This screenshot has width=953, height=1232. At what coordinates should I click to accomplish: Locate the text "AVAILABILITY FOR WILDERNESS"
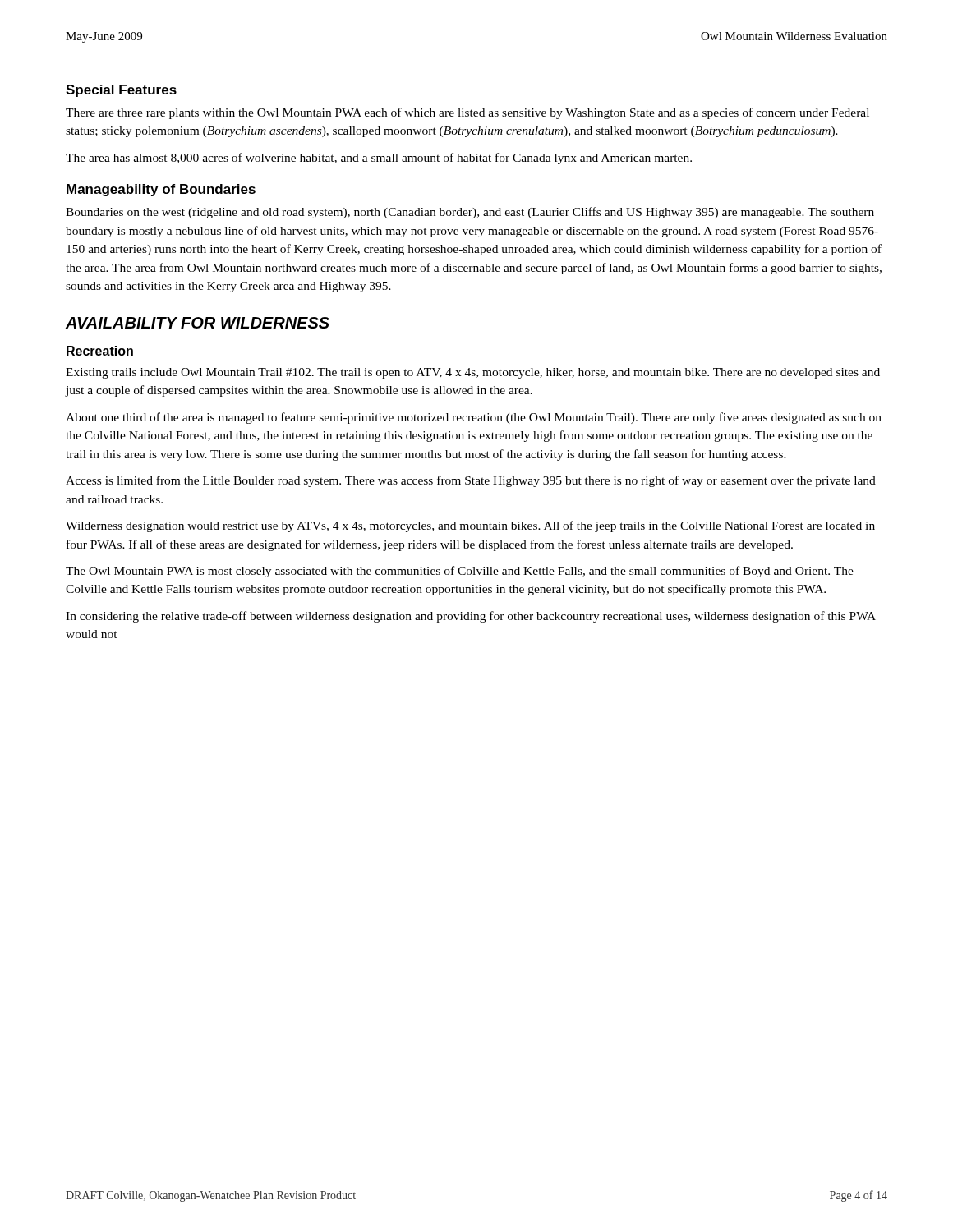tap(198, 323)
